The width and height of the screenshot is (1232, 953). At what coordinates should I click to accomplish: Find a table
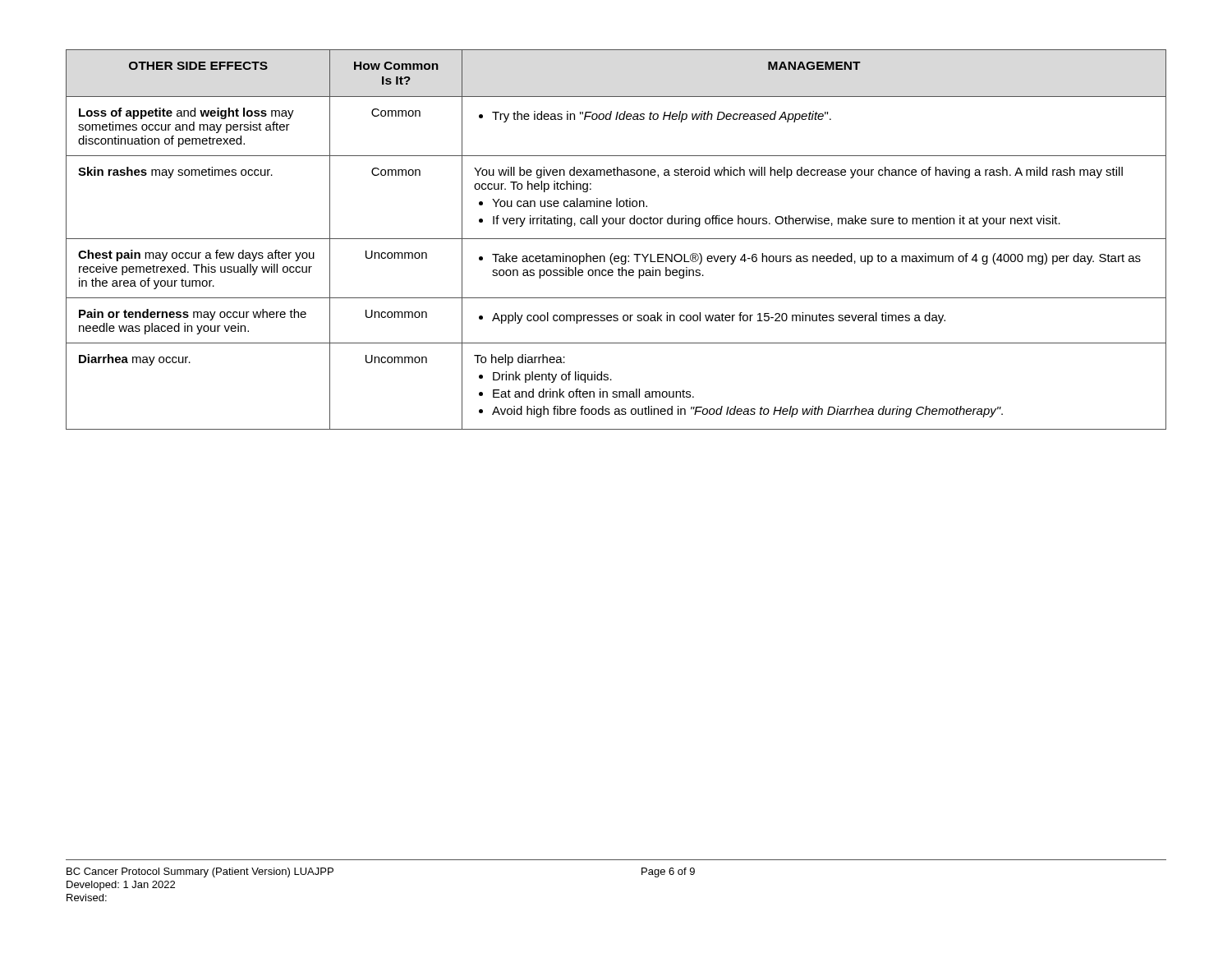tap(616, 239)
